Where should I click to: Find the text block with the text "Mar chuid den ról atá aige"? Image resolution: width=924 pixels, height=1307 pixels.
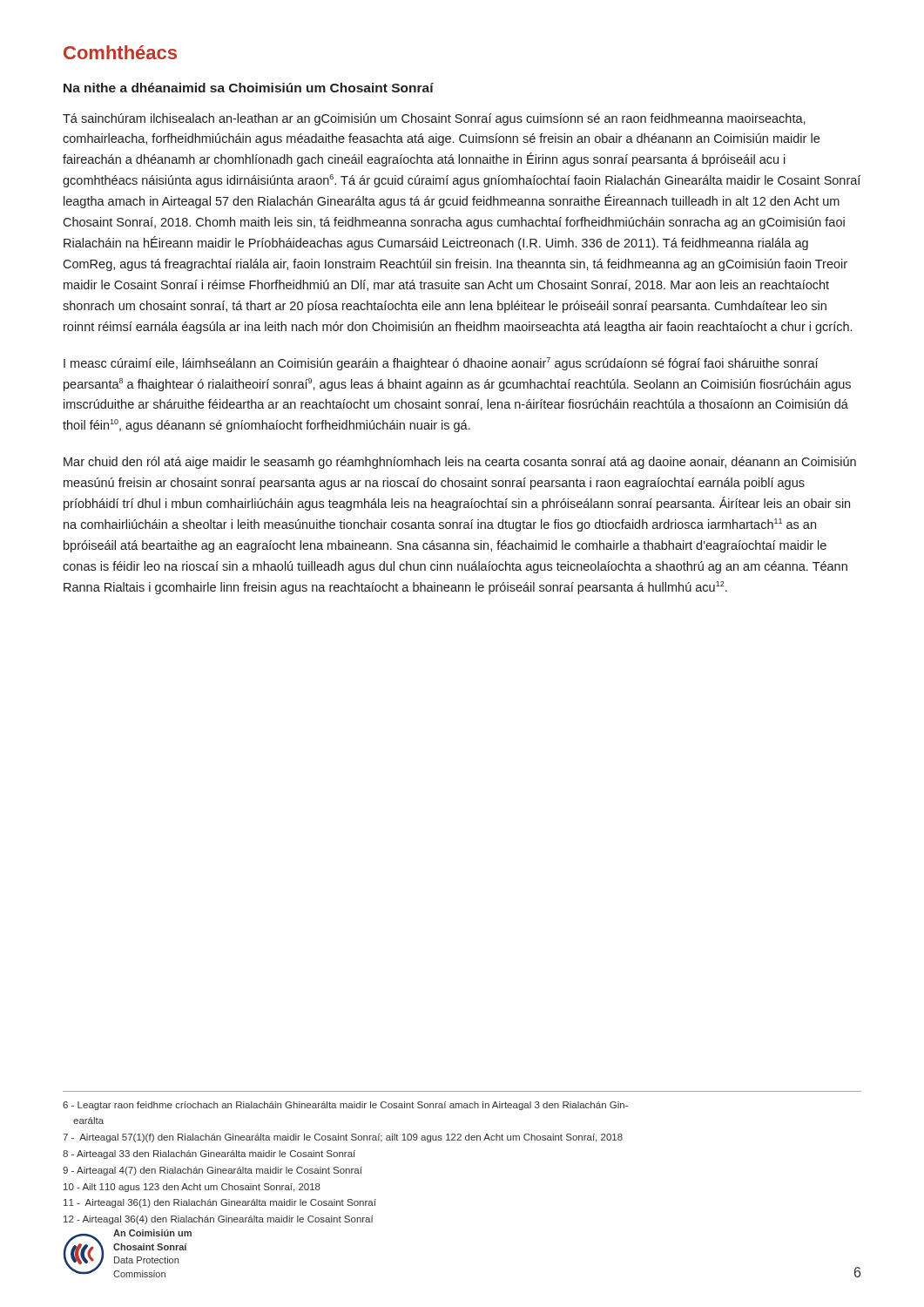click(x=462, y=525)
